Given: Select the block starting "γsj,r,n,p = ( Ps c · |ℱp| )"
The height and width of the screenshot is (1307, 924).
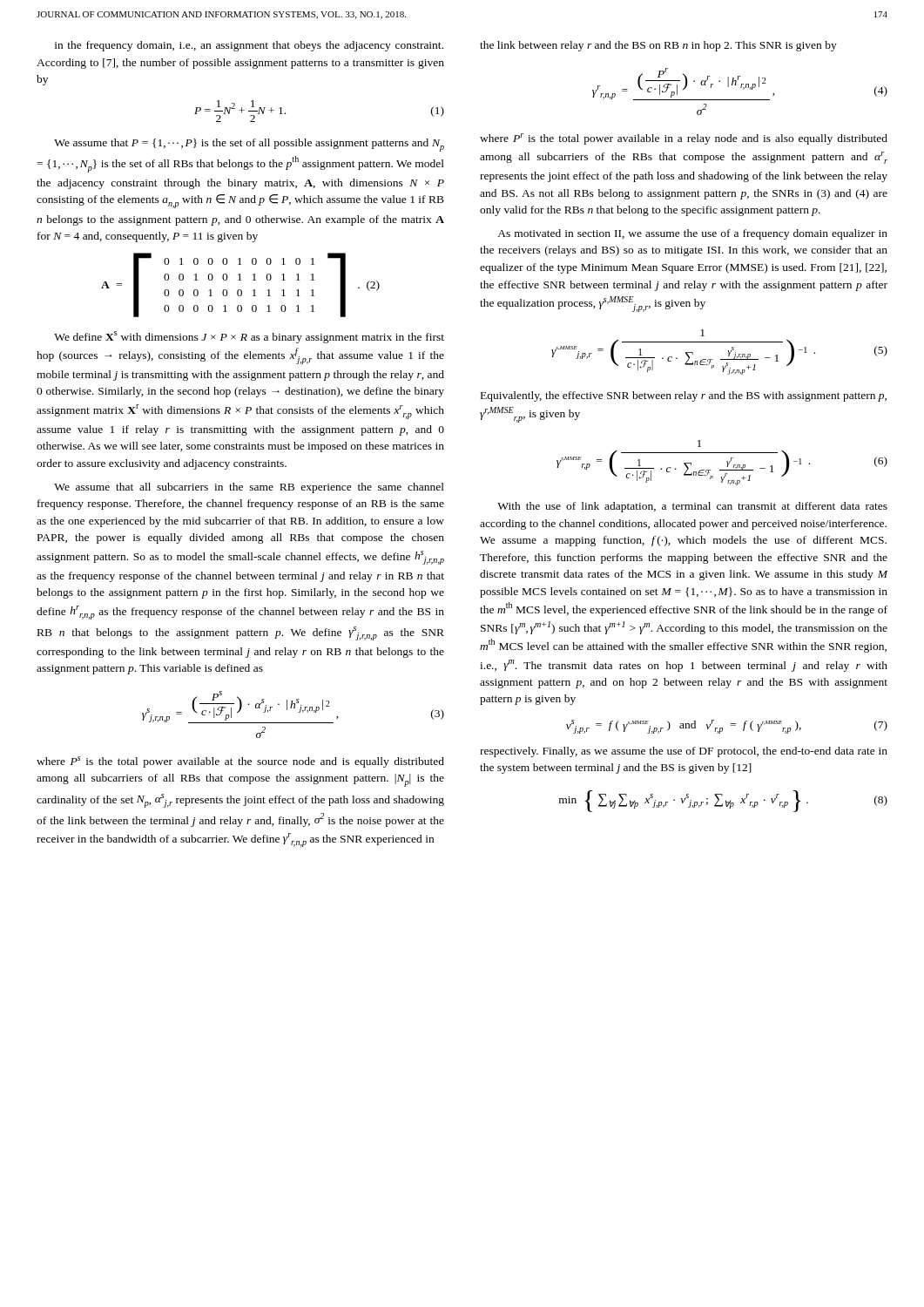Looking at the screenshot, I should point(293,714).
